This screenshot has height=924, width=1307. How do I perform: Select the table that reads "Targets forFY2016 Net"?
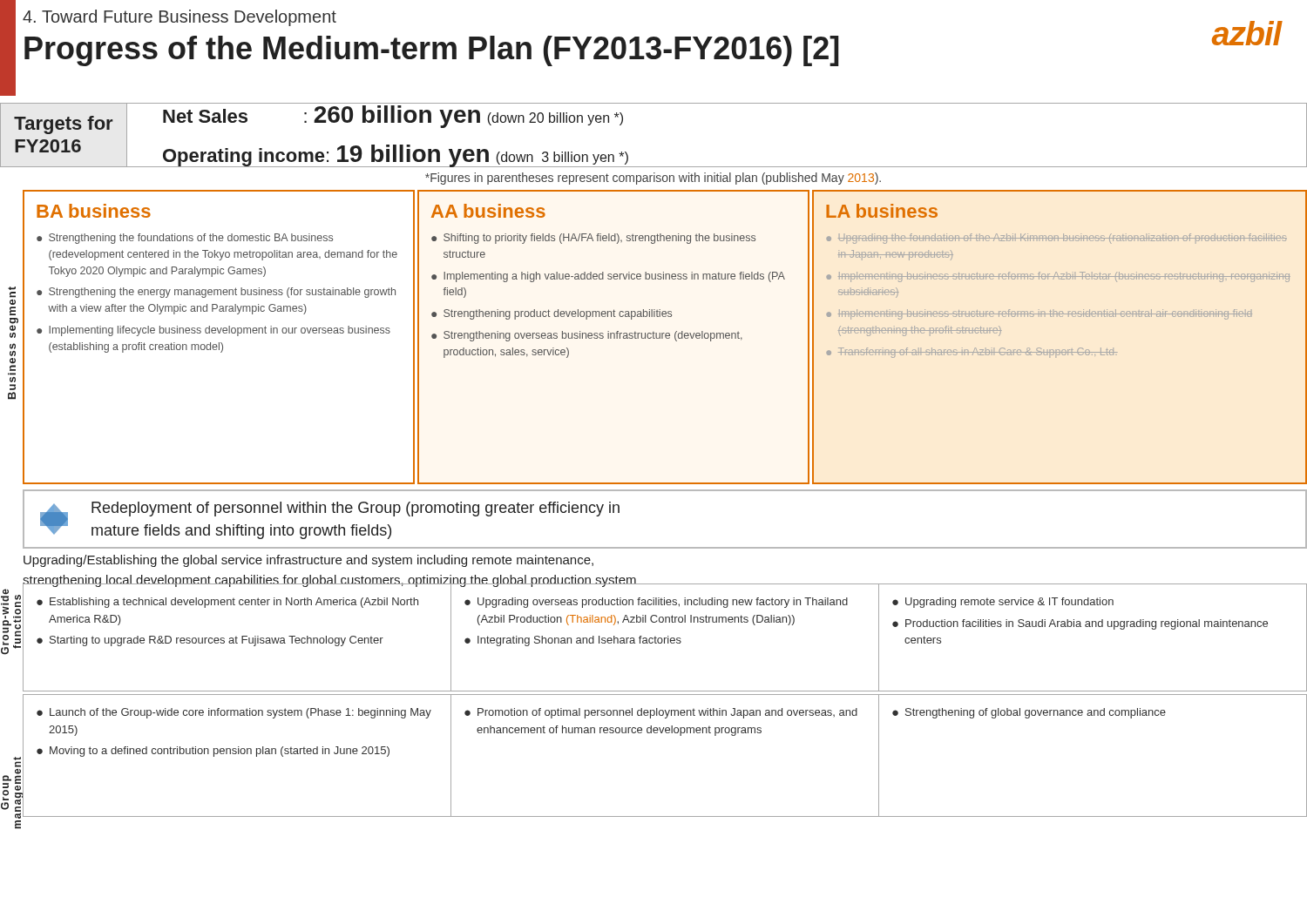654,135
